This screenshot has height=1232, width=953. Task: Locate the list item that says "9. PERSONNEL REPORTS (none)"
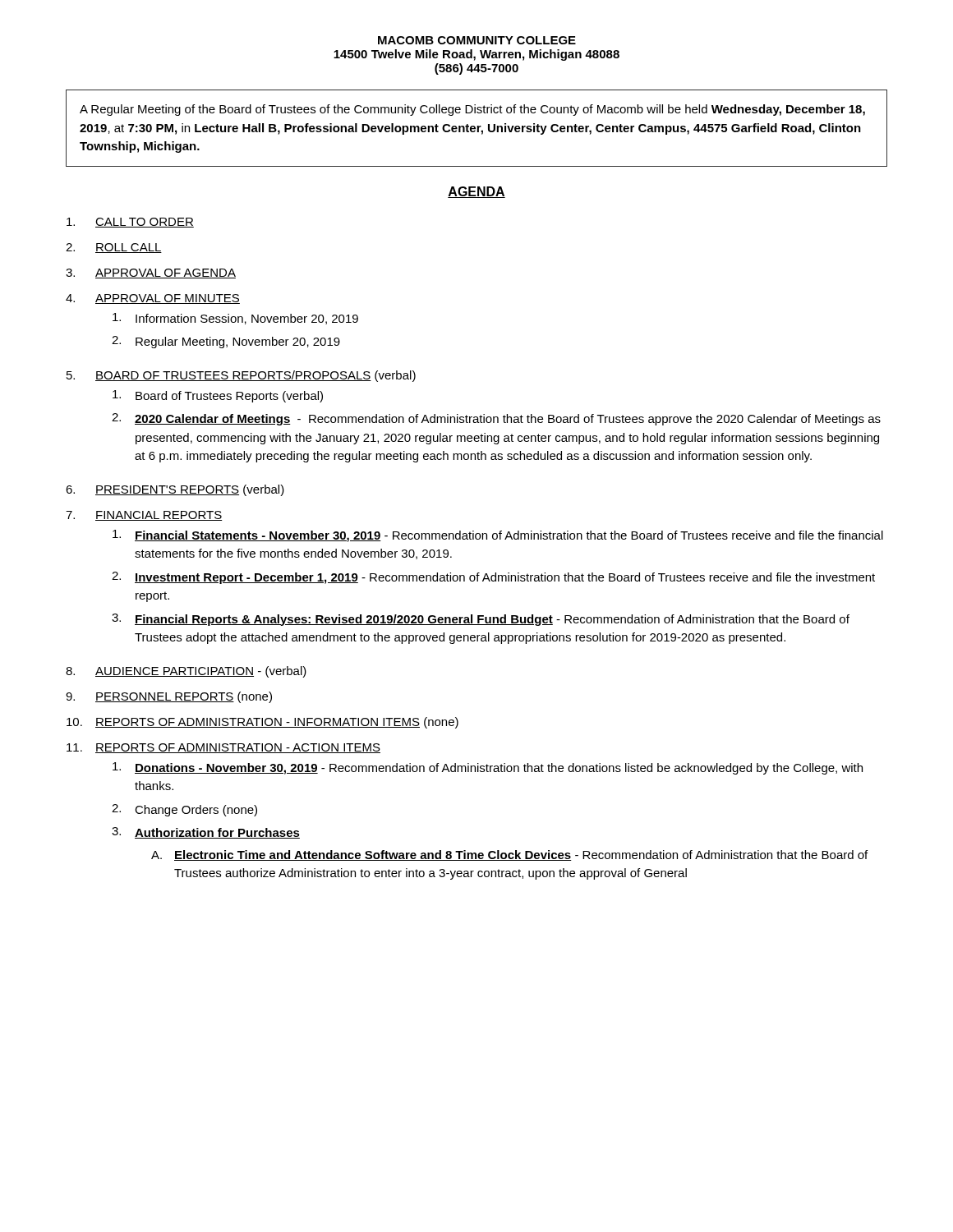point(169,697)
